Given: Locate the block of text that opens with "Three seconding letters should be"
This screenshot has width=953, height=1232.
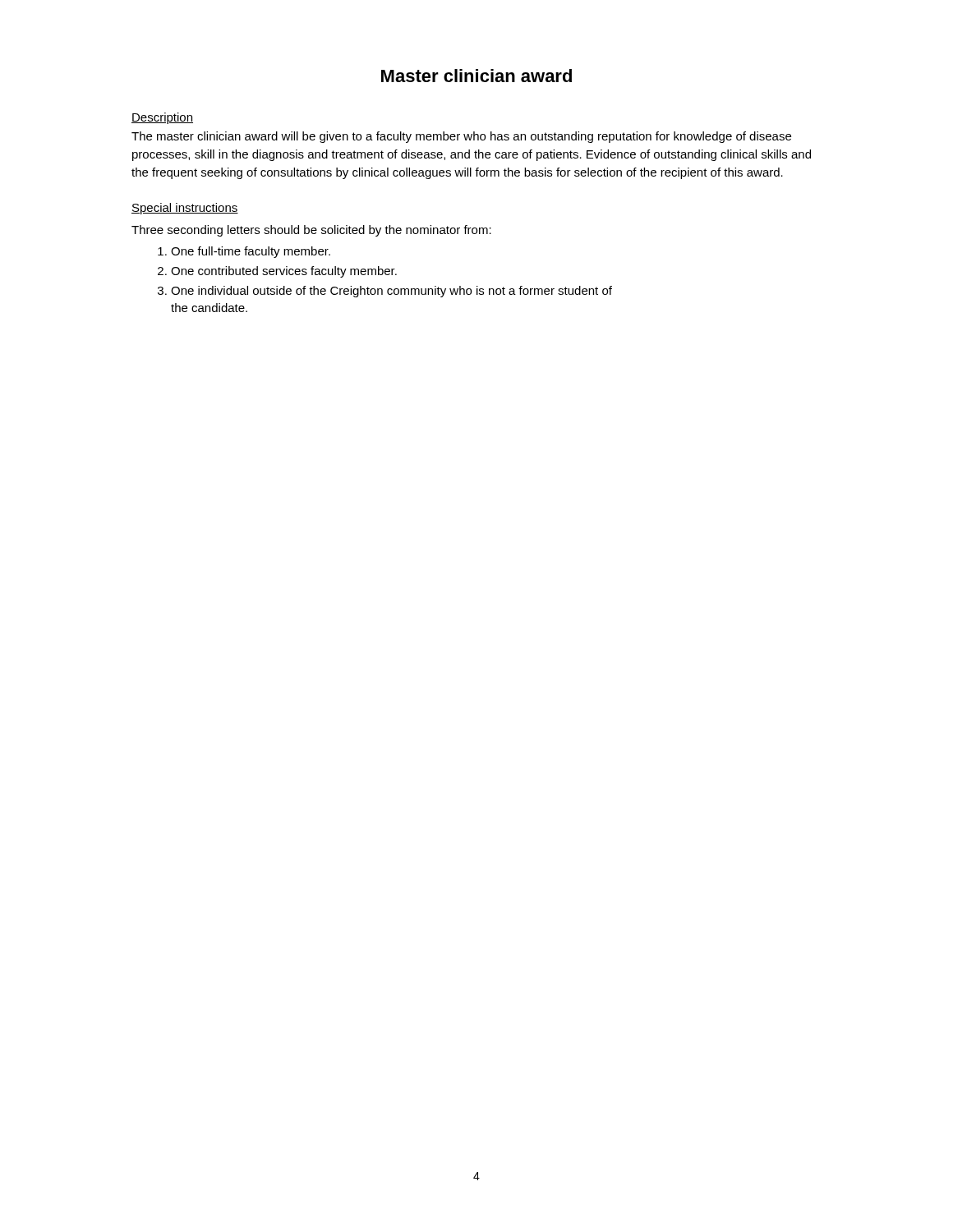Looking at the screenshot, I should [x=312, y=230].
